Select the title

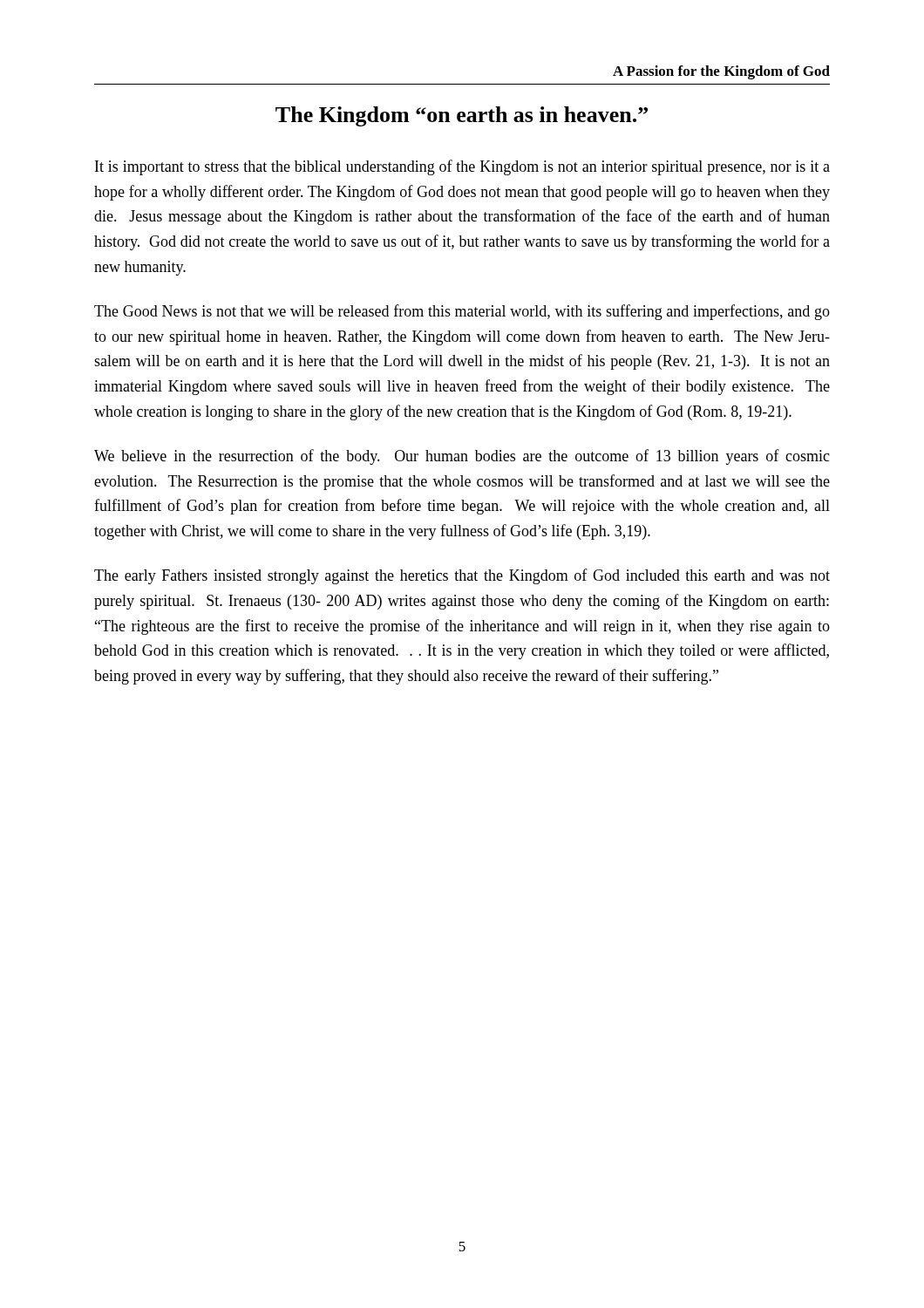point(462,115)
